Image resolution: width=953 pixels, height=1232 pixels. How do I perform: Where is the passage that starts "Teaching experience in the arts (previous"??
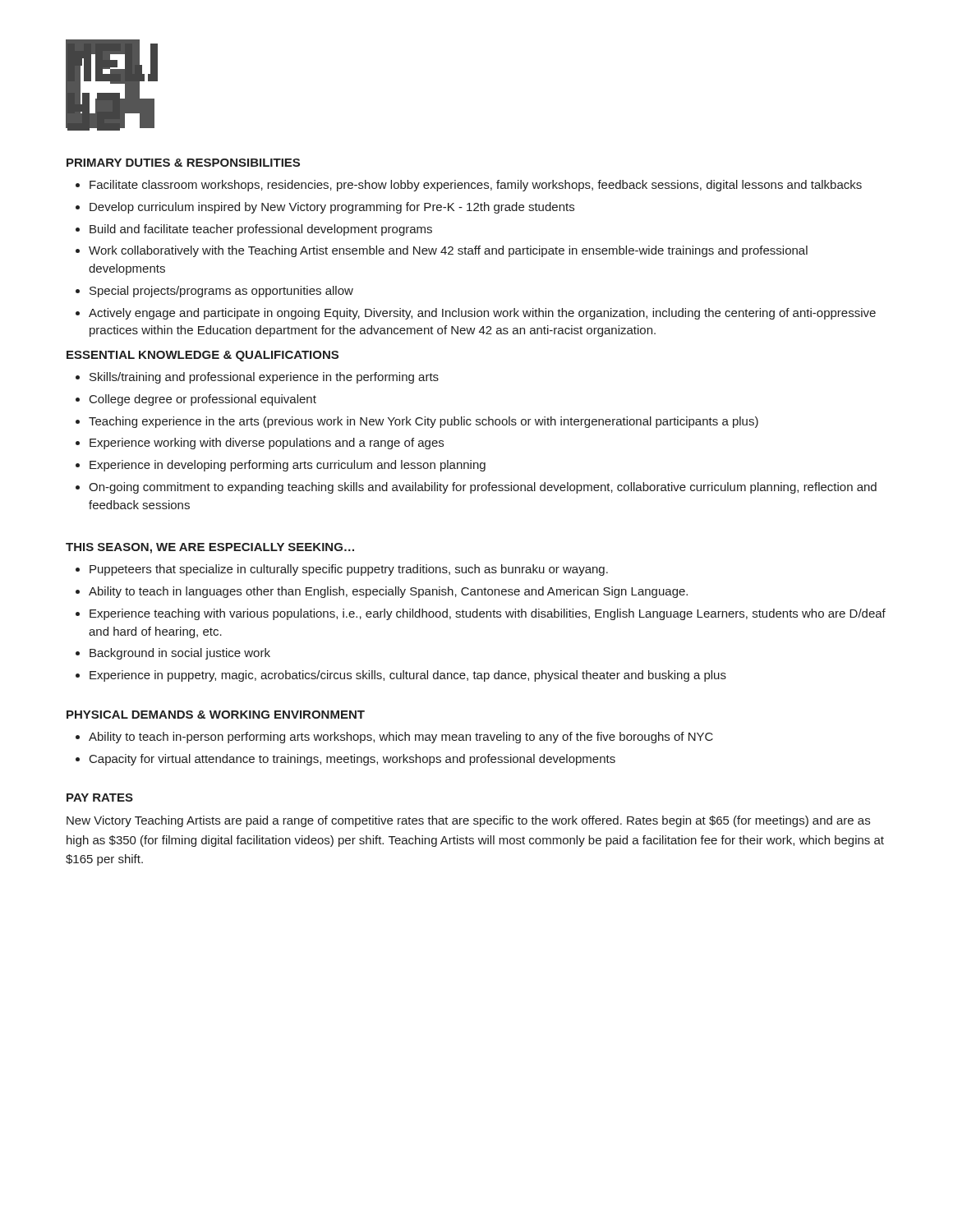tap(424, 421)
